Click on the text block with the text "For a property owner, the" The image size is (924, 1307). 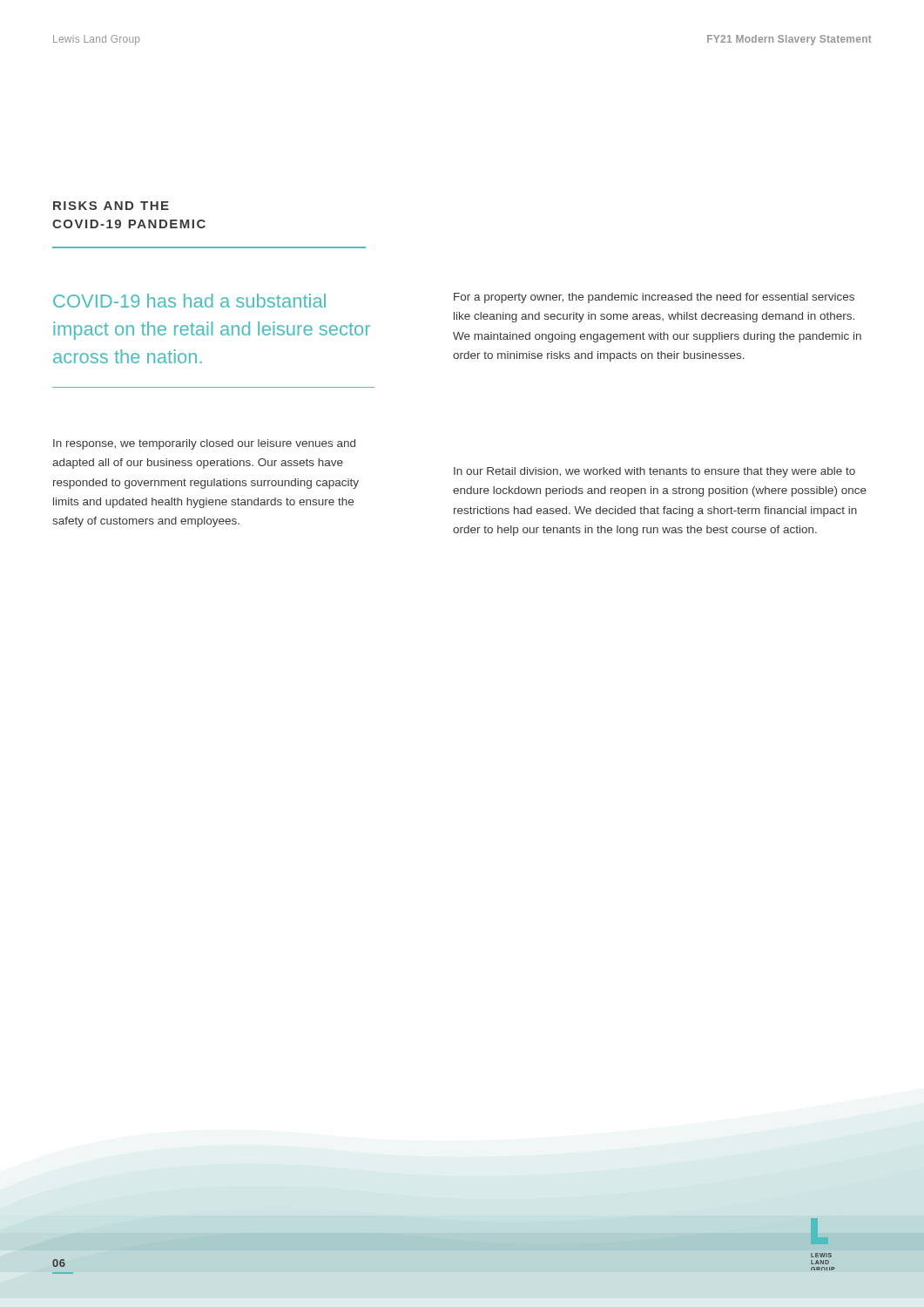point(662,326)
